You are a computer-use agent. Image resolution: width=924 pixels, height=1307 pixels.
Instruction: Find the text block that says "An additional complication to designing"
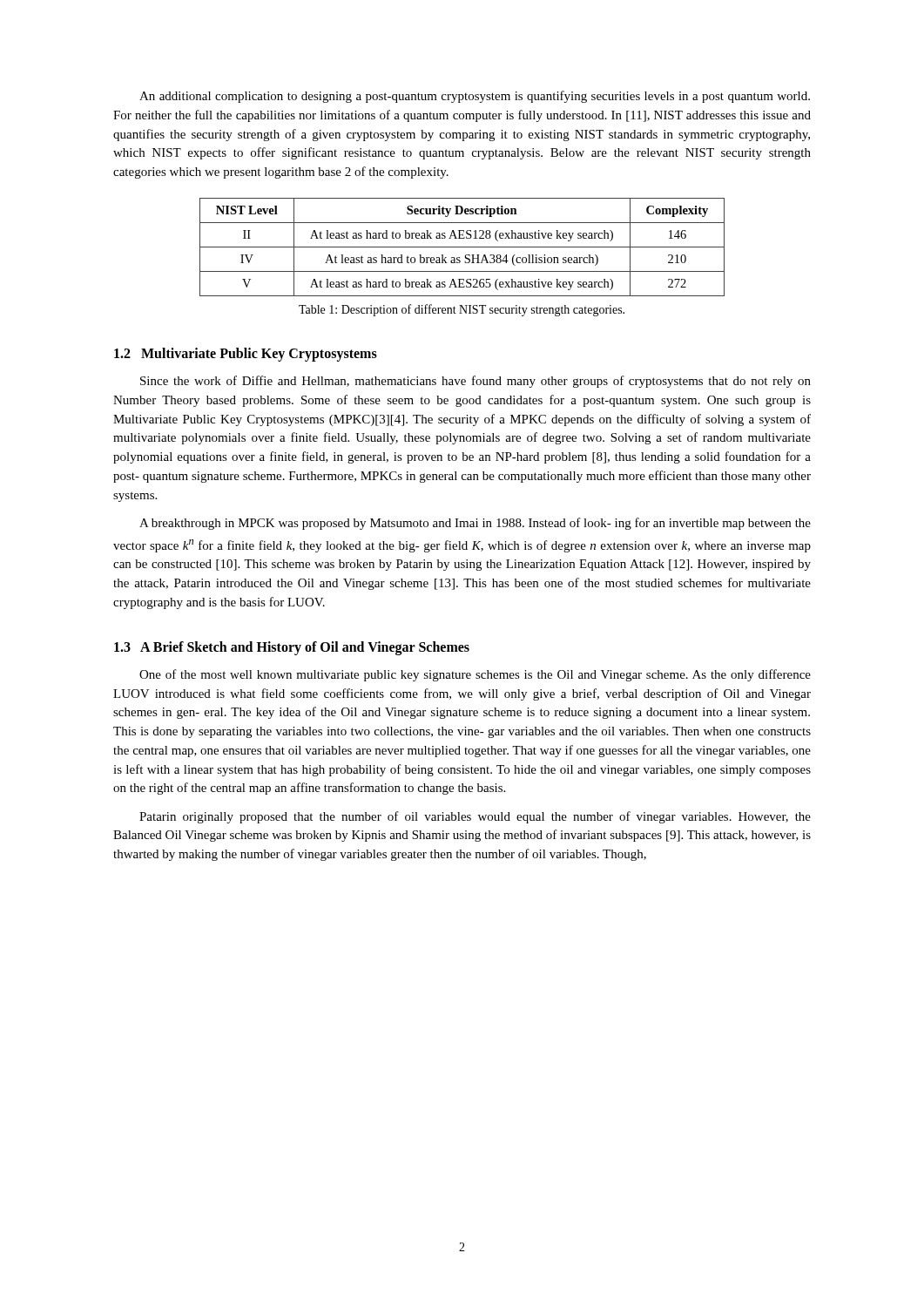(462, 135)
